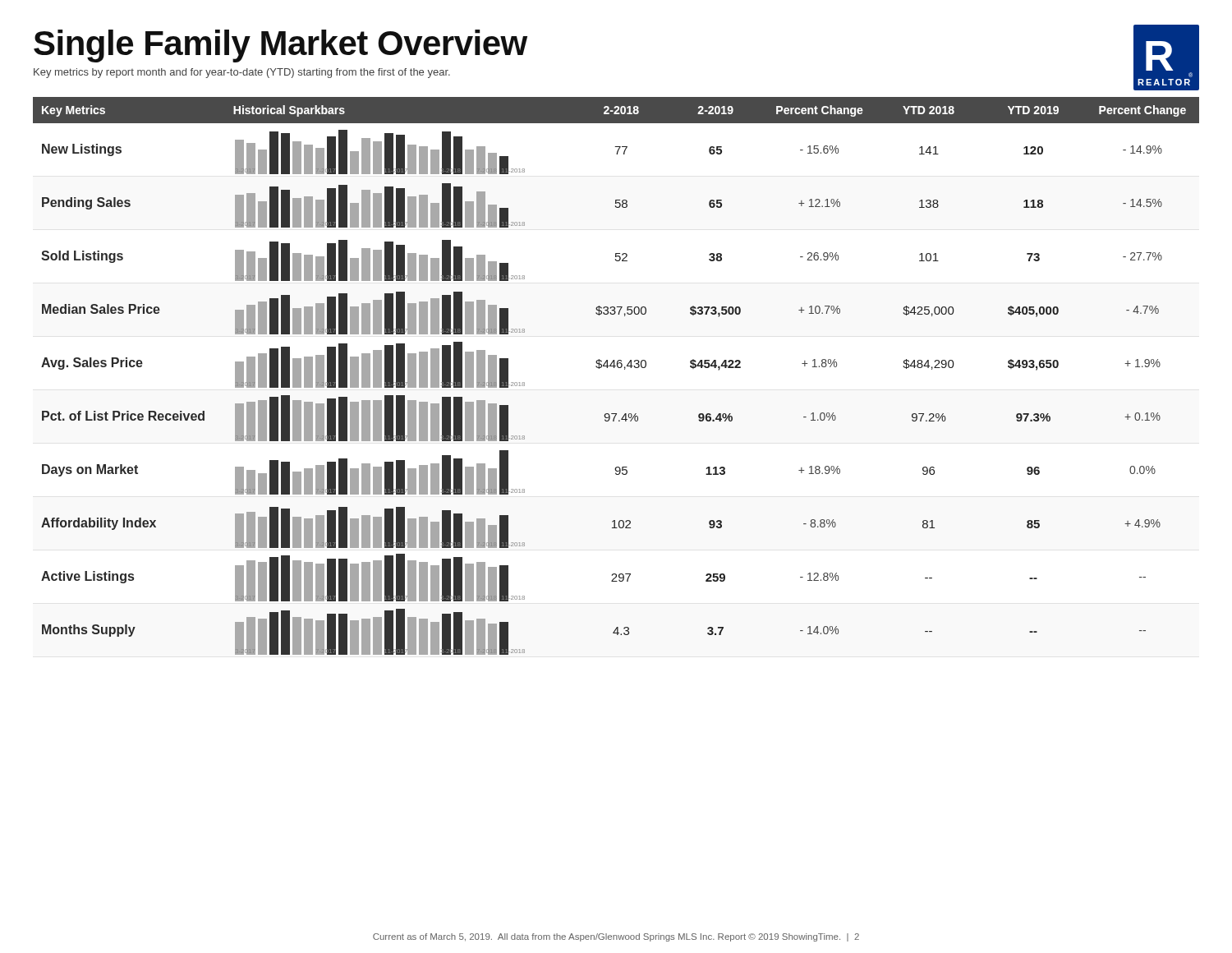Locate the table with the text "YTD 2019"

(x=616, y=377)
